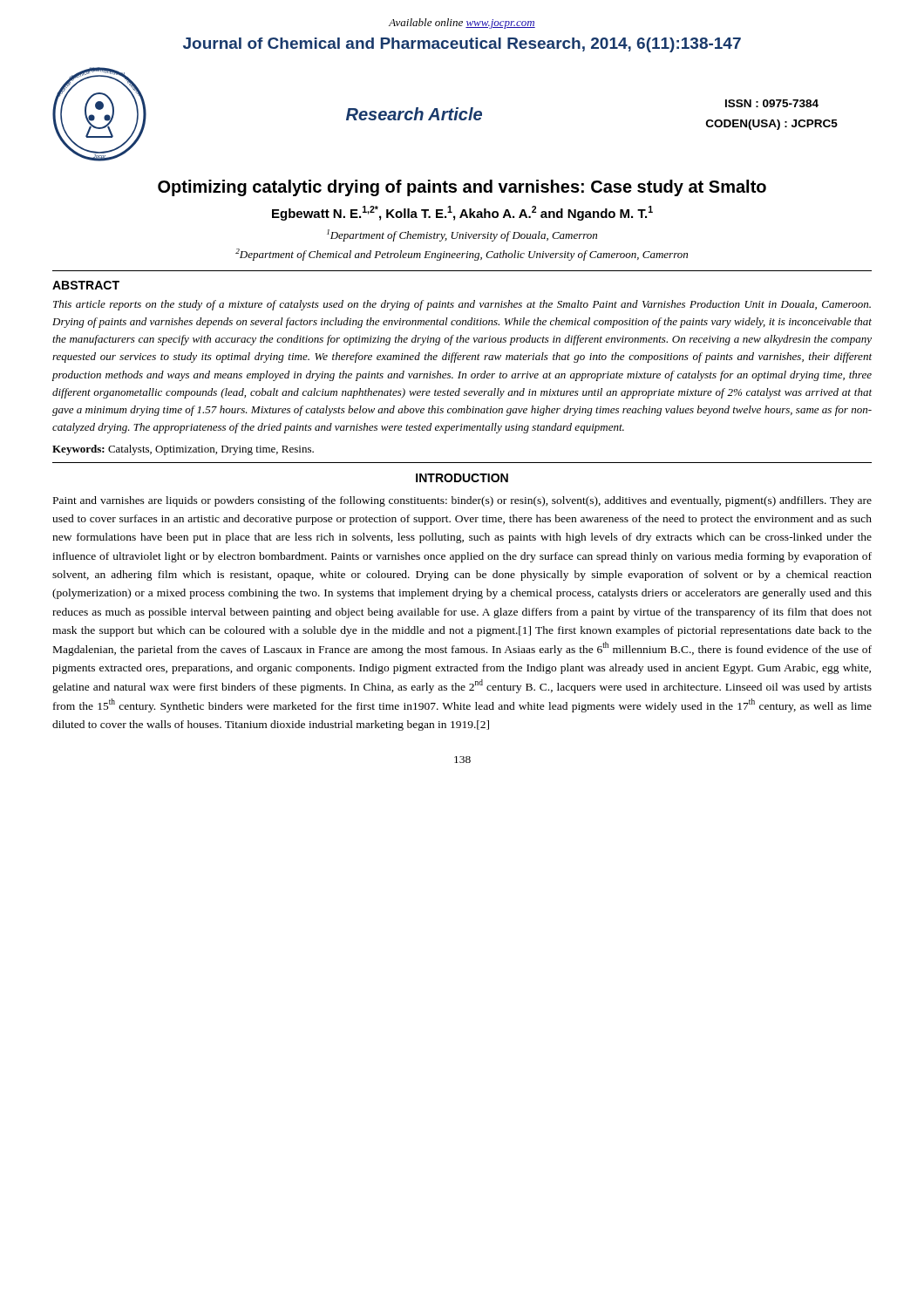
Task: Where does it say "Research Article"?
Action: (x=414, y=114)
